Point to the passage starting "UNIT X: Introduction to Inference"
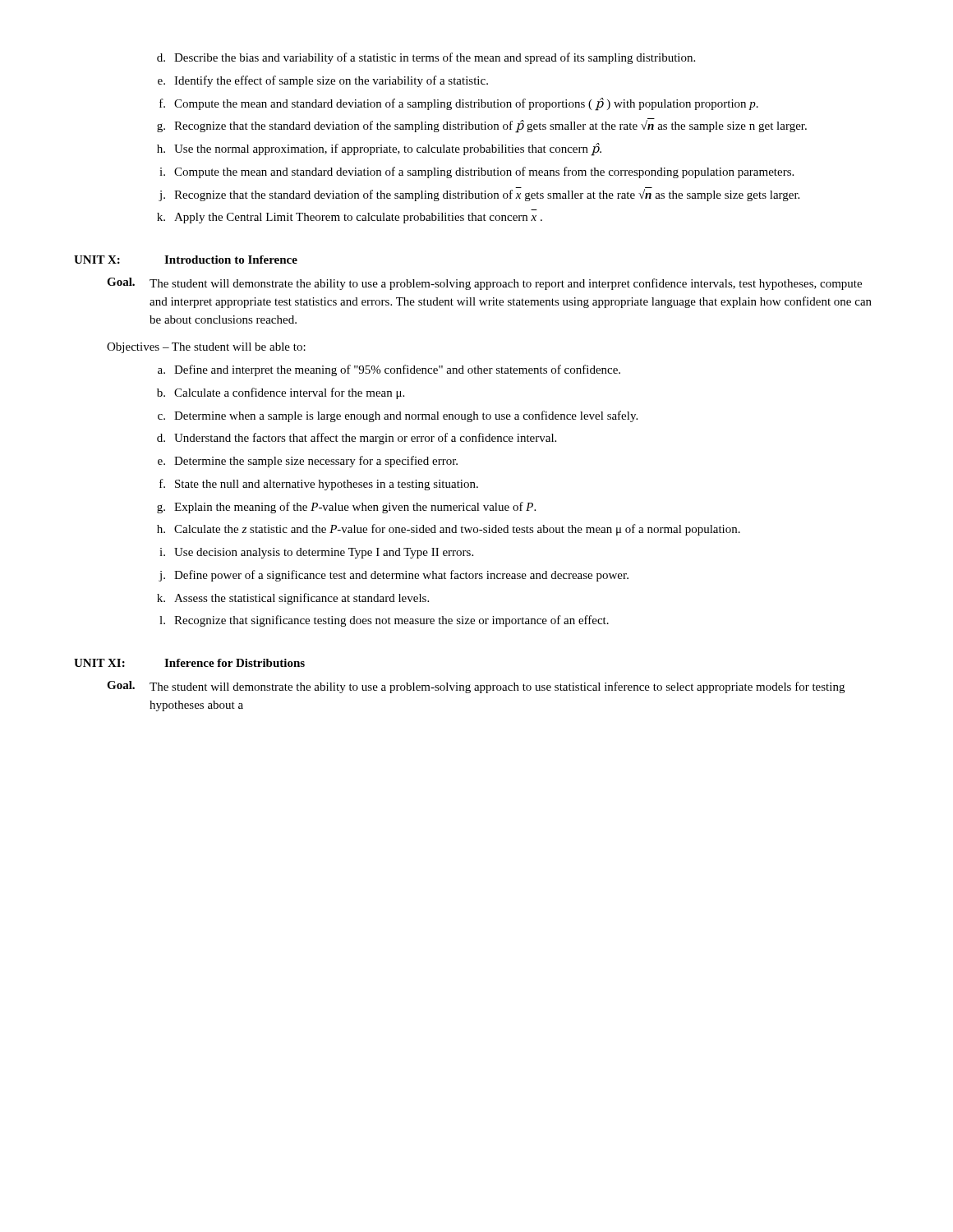Screen dimensions: 1232x953 (x=186, y=260)
